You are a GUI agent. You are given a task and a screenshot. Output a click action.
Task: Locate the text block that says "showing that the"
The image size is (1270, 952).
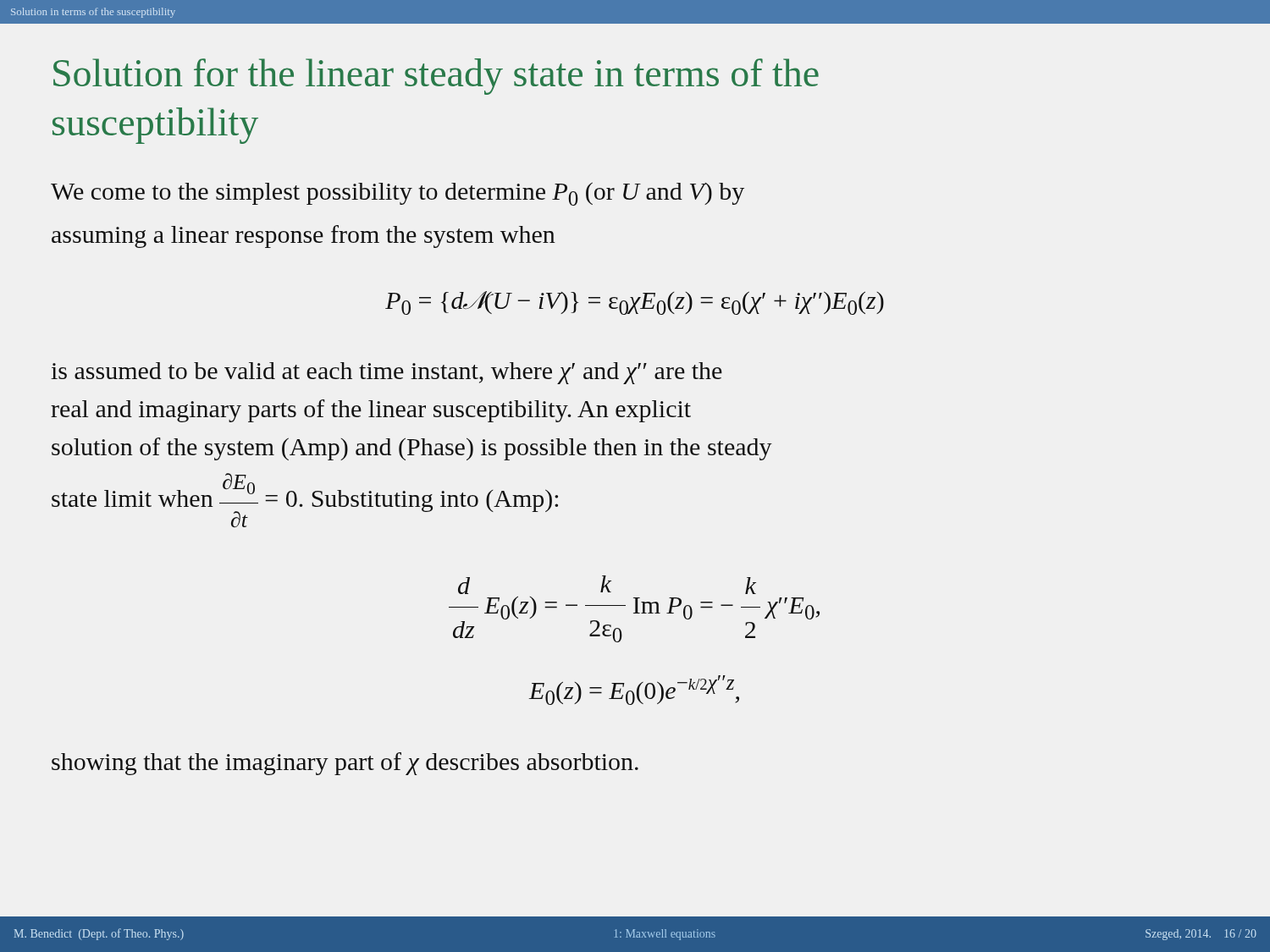pyautogui.click(x=345, y=761)
